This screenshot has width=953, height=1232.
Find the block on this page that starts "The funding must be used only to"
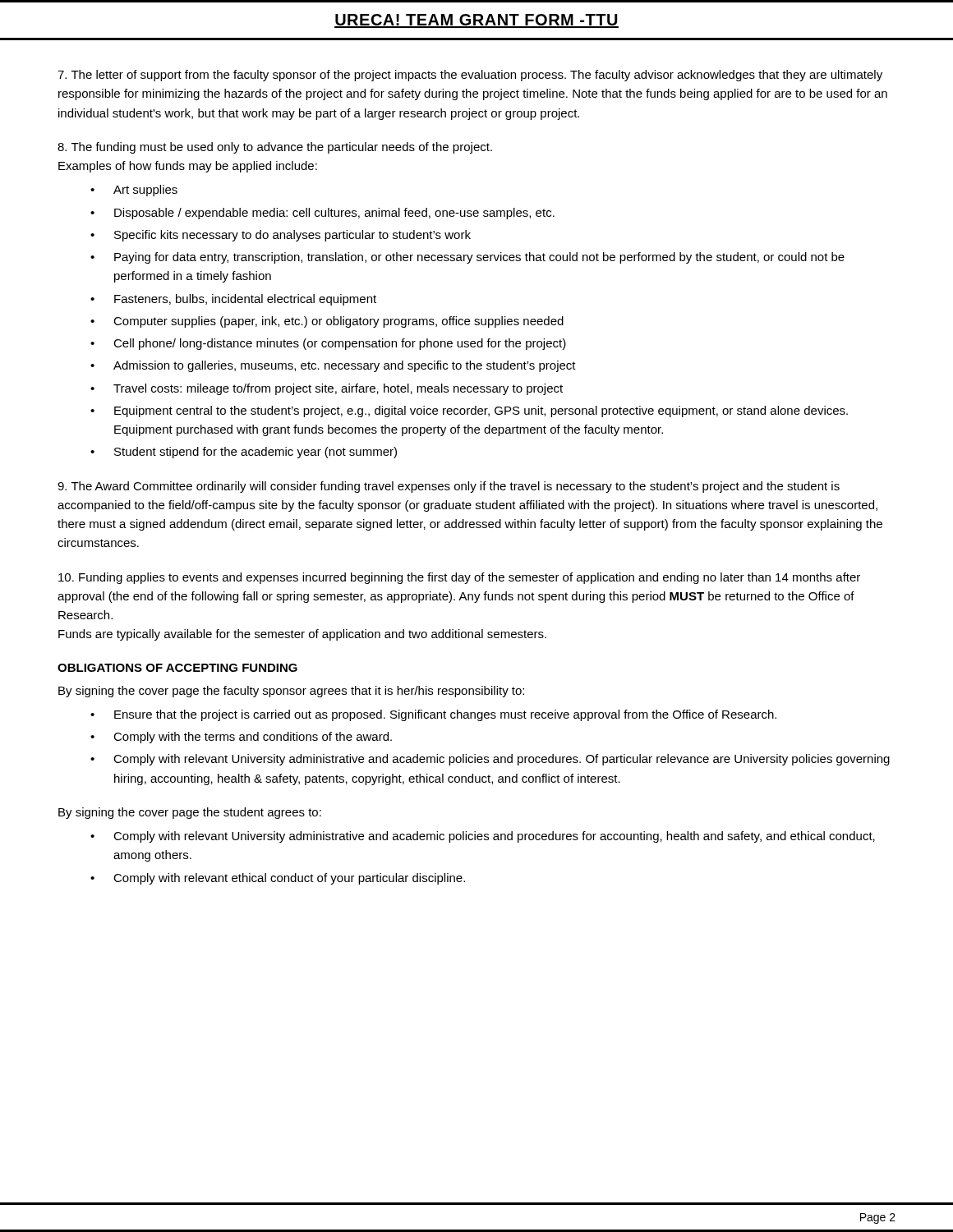[x=275, y=156]
